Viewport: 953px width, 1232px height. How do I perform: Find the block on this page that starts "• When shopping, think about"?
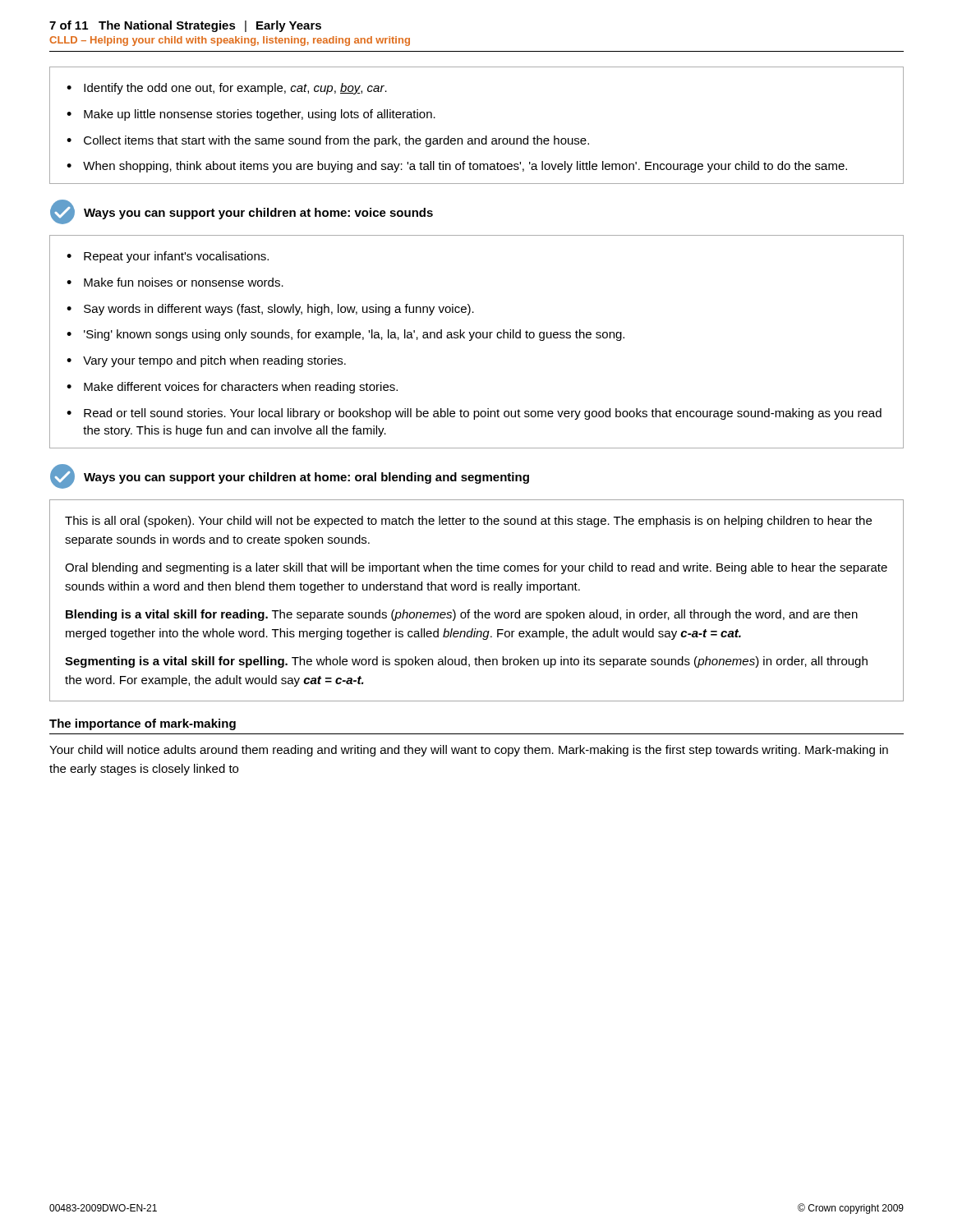(x=457, y=166)
